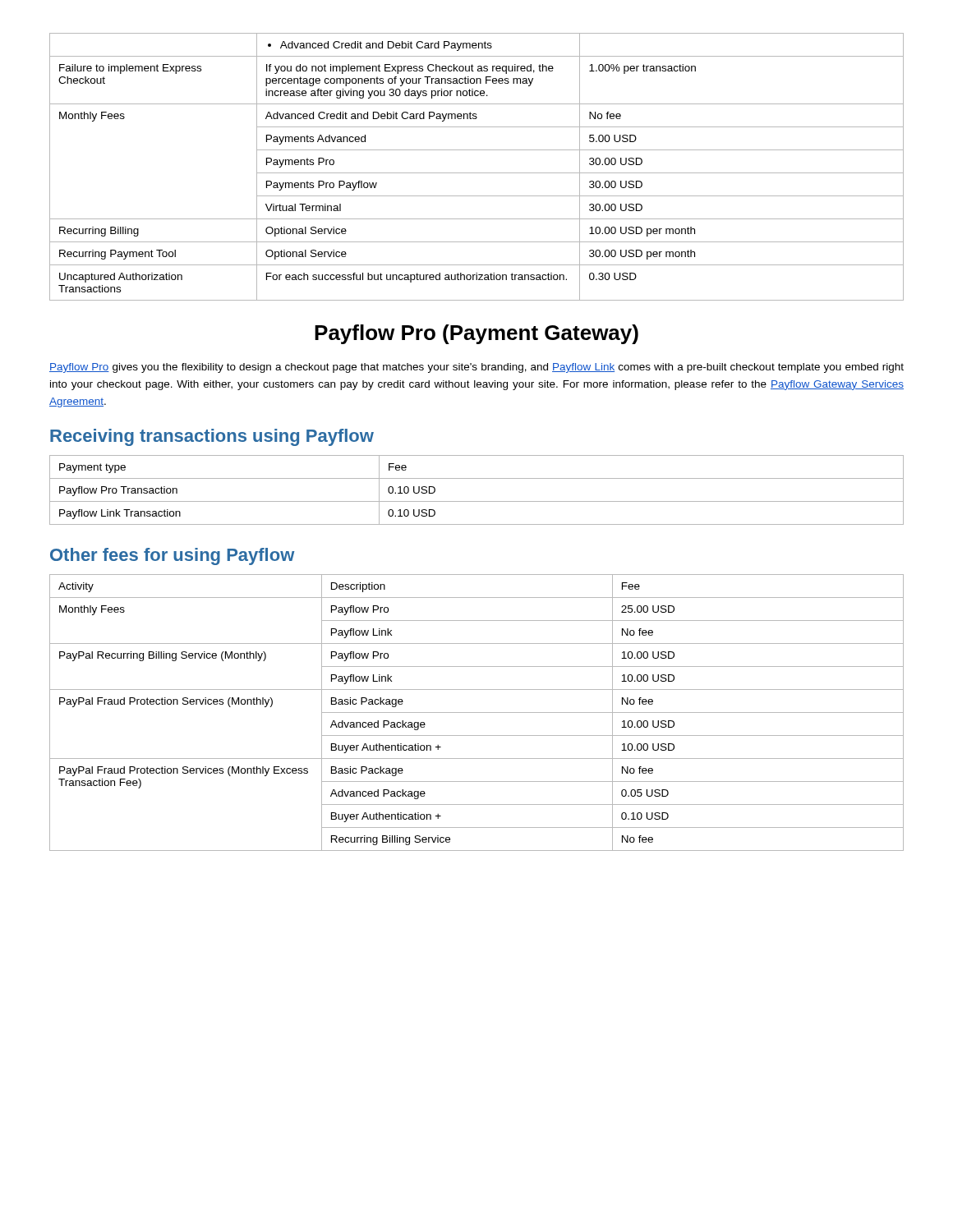Image resolution: width=953 pixels, height=1232 pixels.
Task: Locate the text block starting "Receiving transactions using Payflow"
Action: pyautogui.click(x=211, y=436)
